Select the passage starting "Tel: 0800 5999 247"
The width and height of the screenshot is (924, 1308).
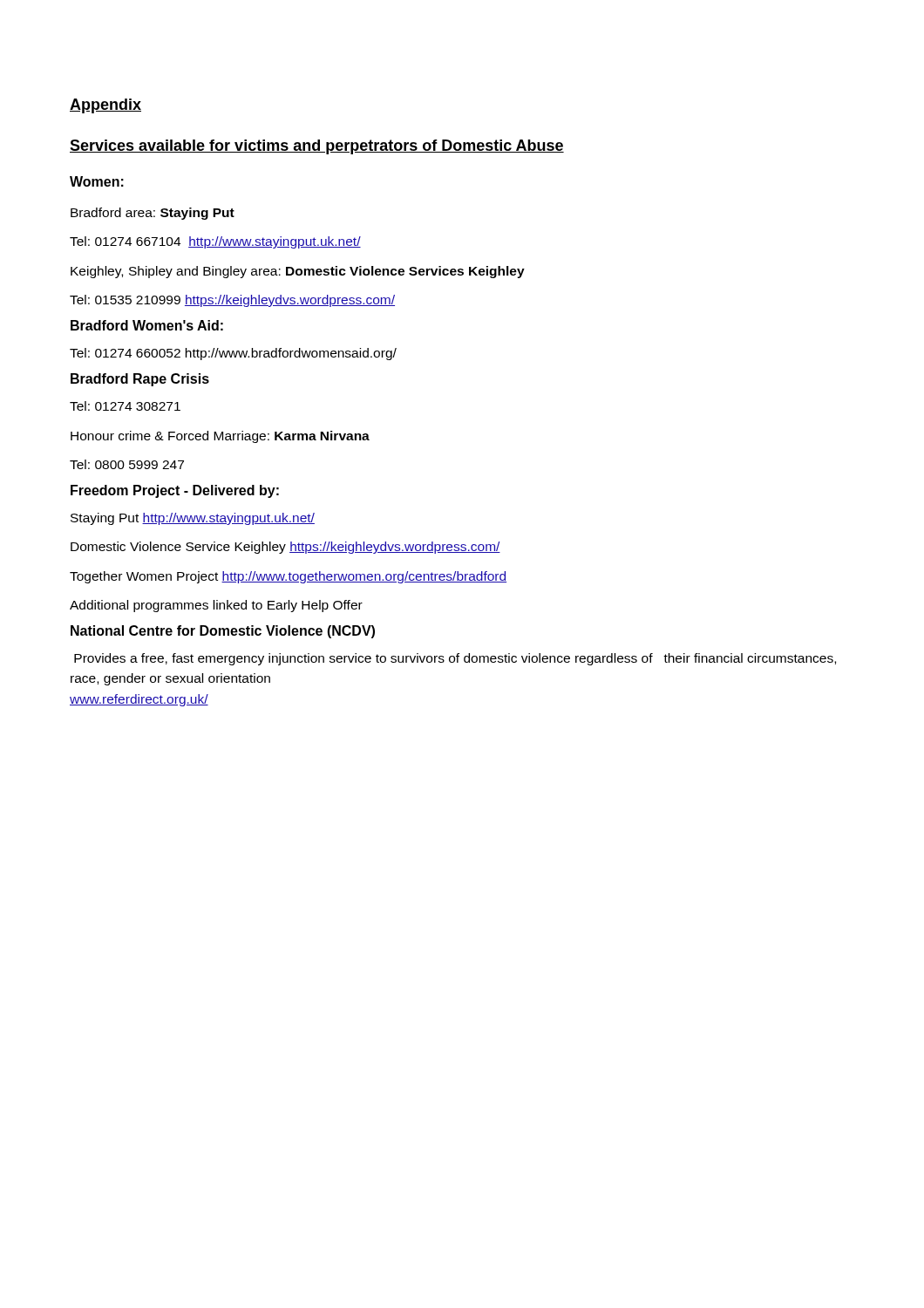point(127,464)
